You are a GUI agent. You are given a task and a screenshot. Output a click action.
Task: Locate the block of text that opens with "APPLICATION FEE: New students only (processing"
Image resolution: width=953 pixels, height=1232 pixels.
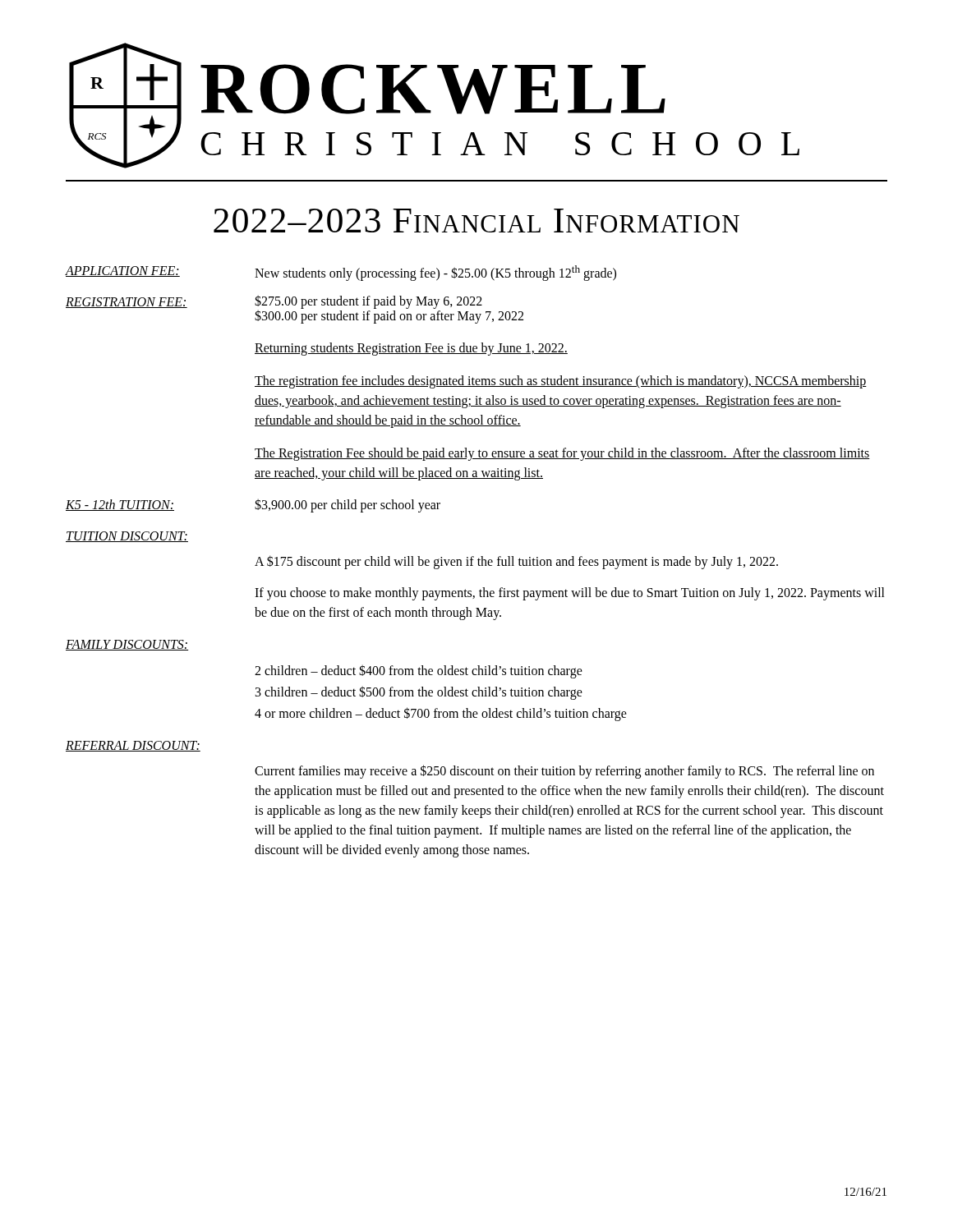tap(476, 272)
